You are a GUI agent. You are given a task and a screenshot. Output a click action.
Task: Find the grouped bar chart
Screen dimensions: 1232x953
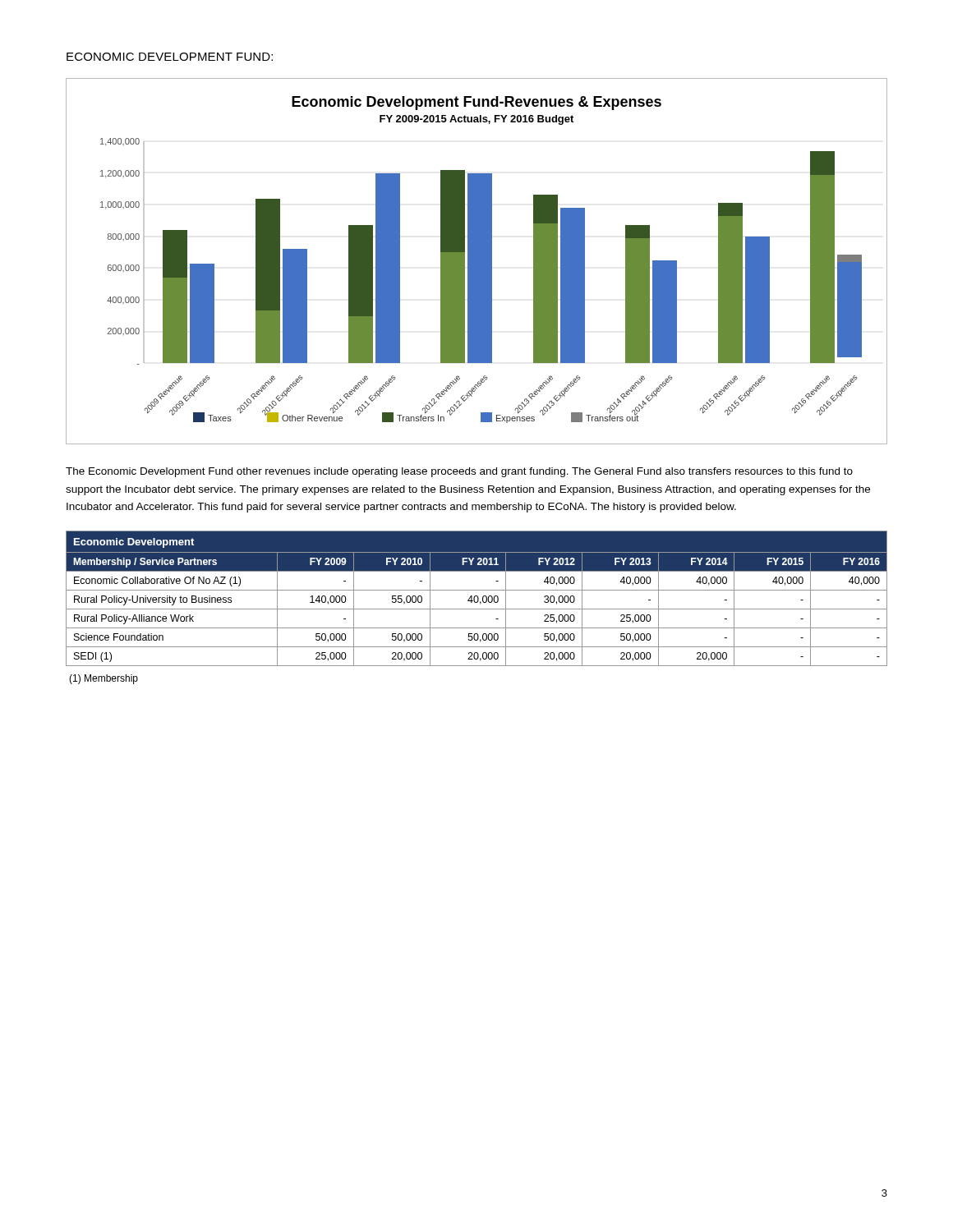476,261
